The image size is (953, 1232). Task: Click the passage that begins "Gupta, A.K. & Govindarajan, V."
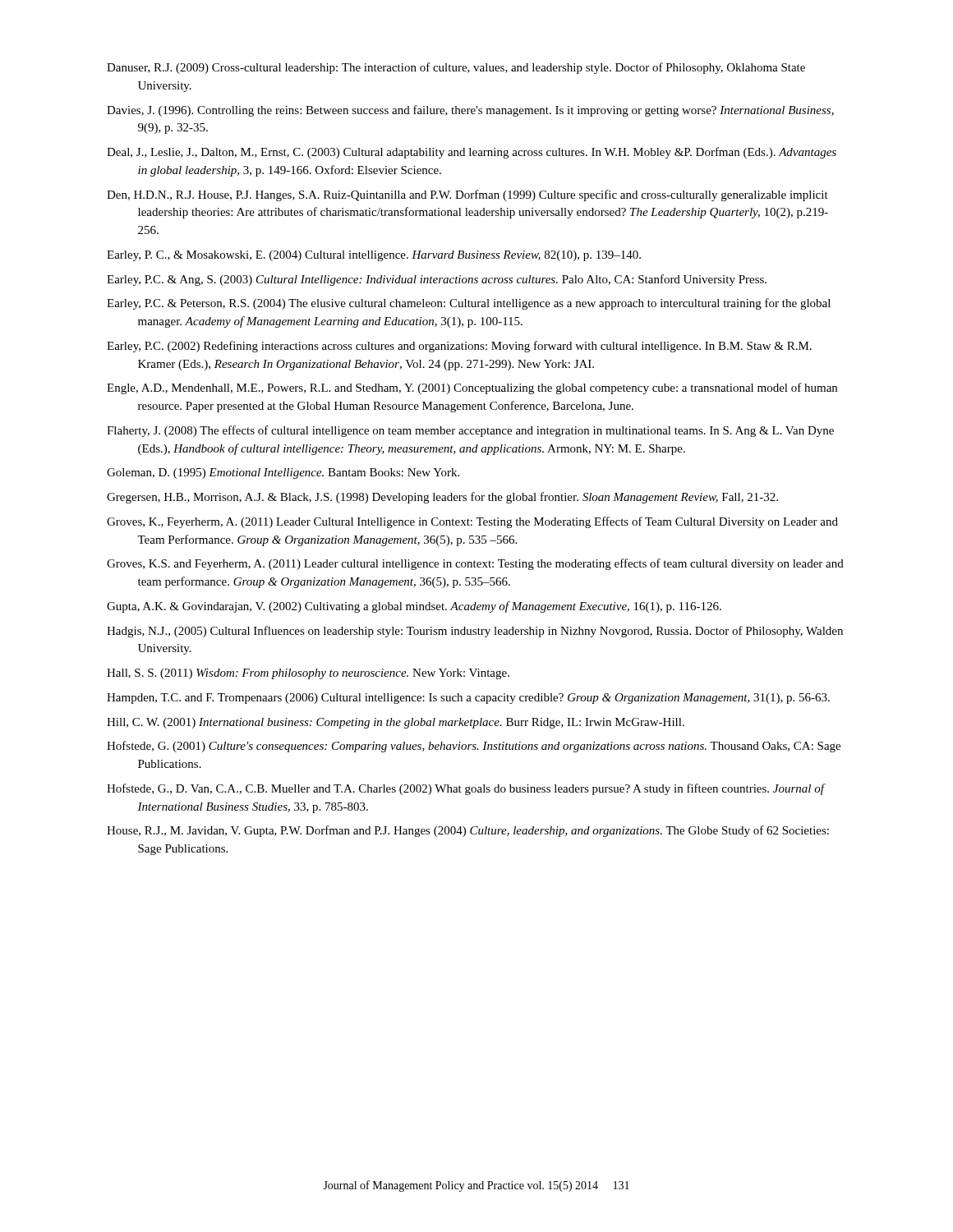(x=414, y=606)
